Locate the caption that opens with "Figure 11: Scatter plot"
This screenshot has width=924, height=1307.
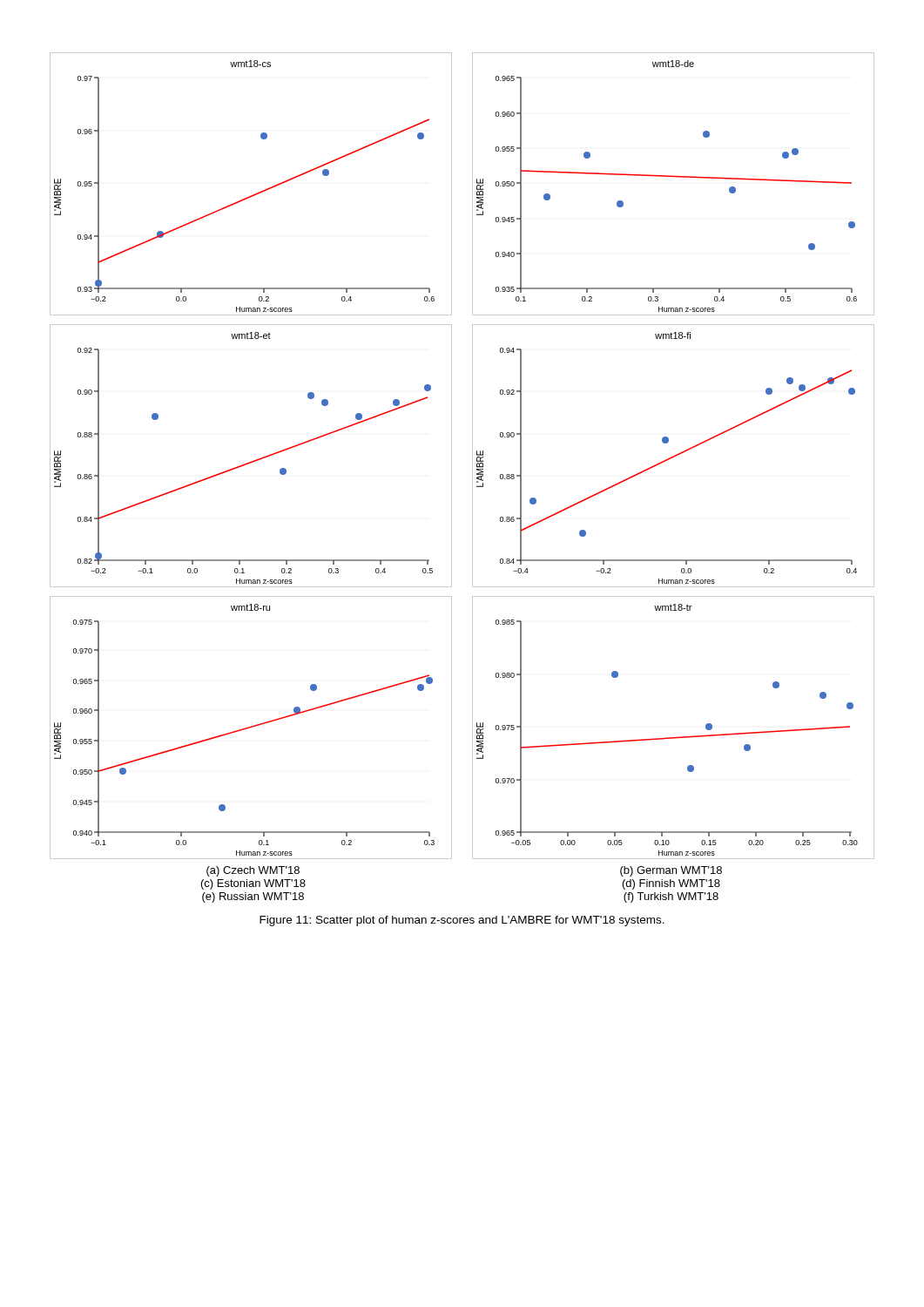pos(462,920)
